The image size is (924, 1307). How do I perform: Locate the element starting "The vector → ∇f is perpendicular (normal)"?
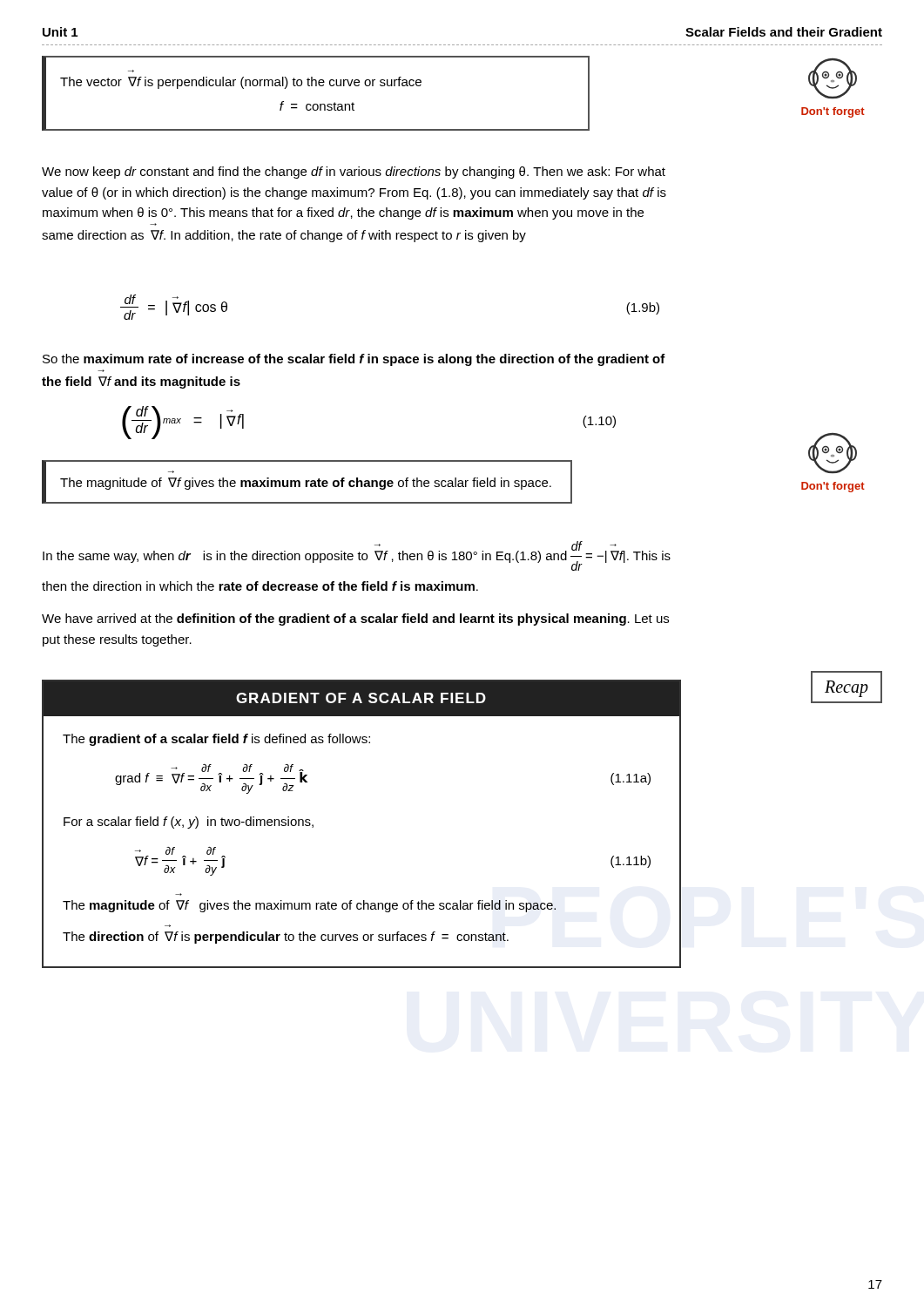click(x=317, y=91)
